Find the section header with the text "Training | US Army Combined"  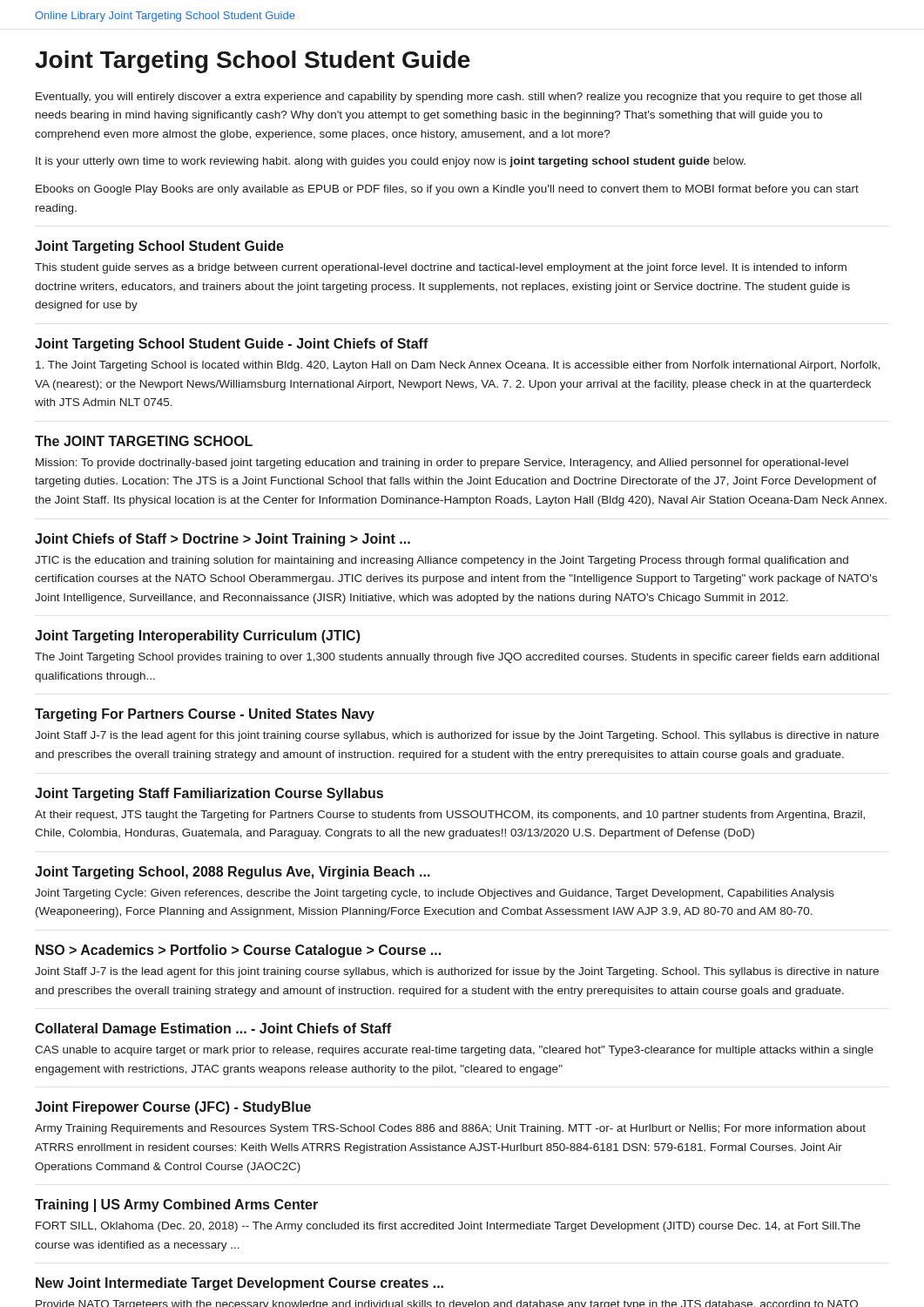(176, 1205)
